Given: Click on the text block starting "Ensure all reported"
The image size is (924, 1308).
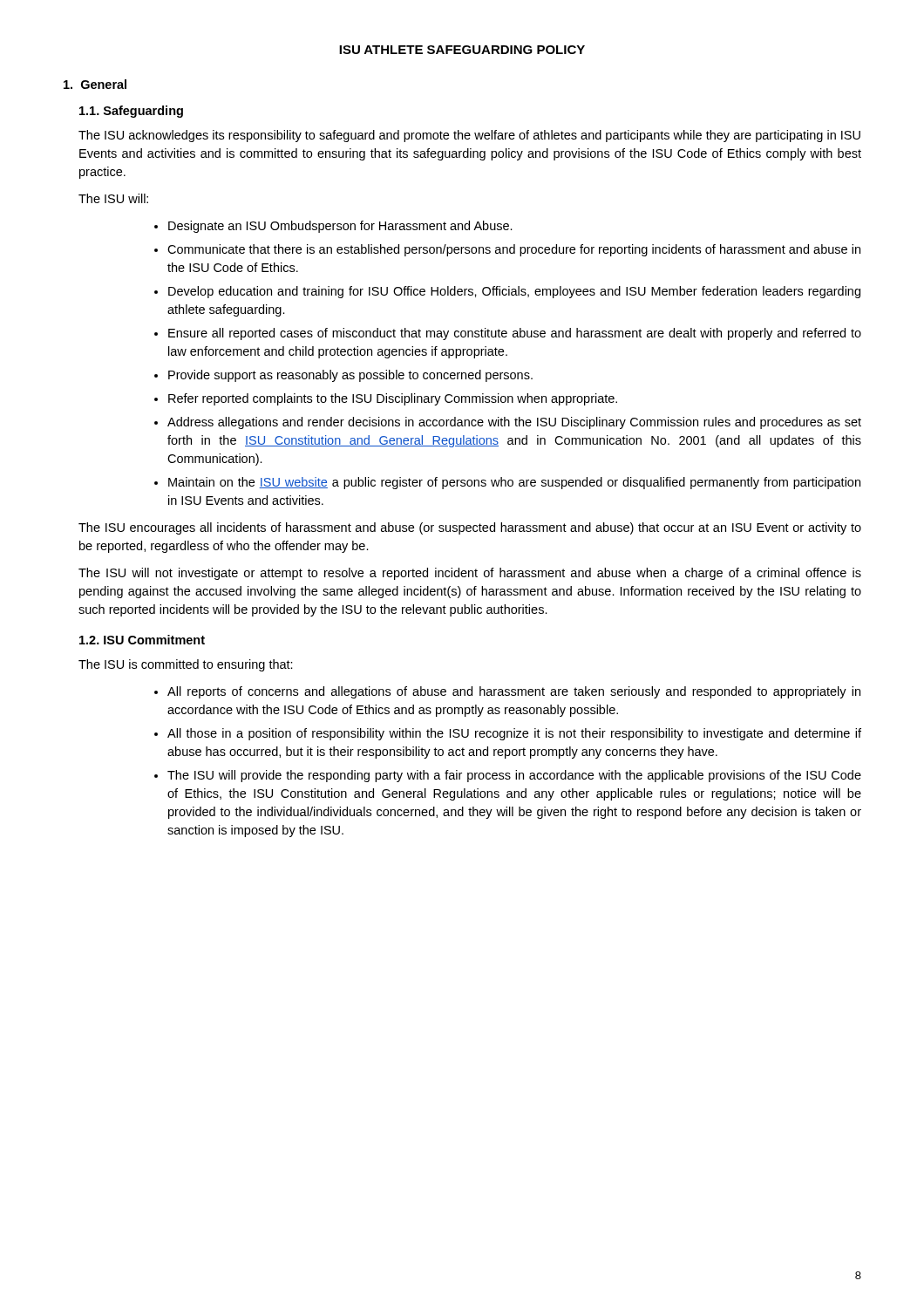Looking at the screenshot, I should click(x=514, y=342).
